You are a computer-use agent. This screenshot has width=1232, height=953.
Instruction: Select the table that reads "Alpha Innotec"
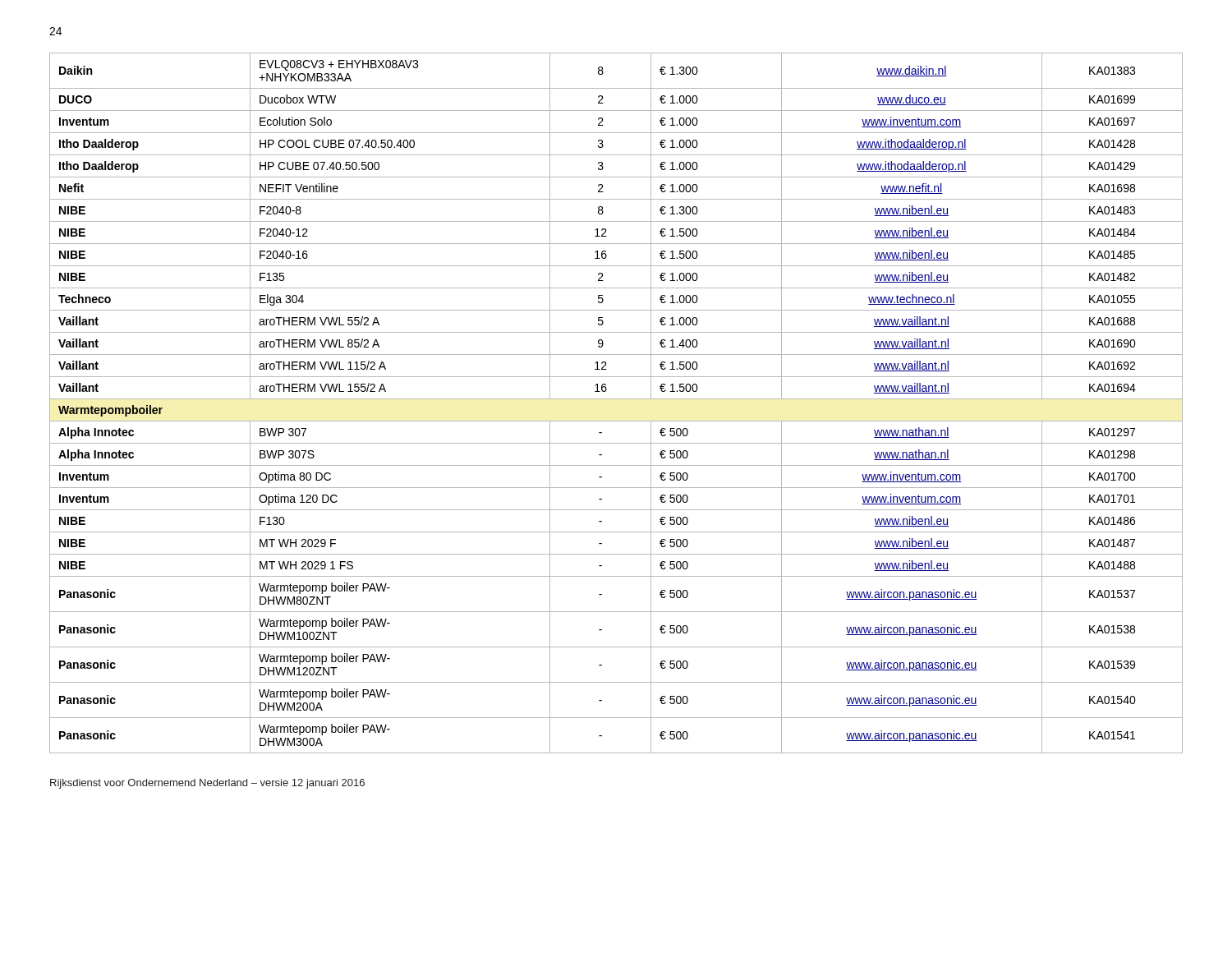point(616,403)
